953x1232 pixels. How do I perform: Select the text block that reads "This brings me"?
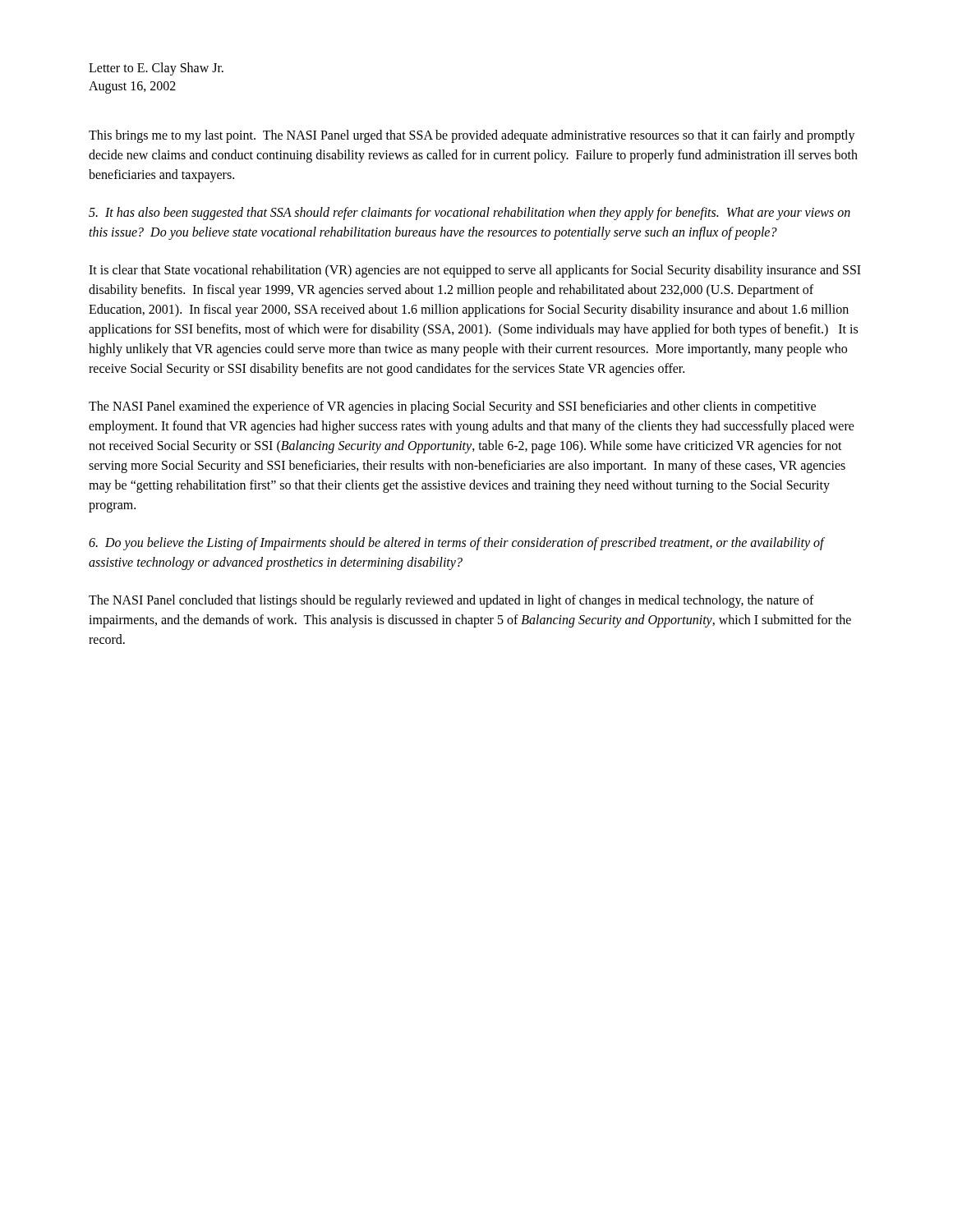coord(473,155)
